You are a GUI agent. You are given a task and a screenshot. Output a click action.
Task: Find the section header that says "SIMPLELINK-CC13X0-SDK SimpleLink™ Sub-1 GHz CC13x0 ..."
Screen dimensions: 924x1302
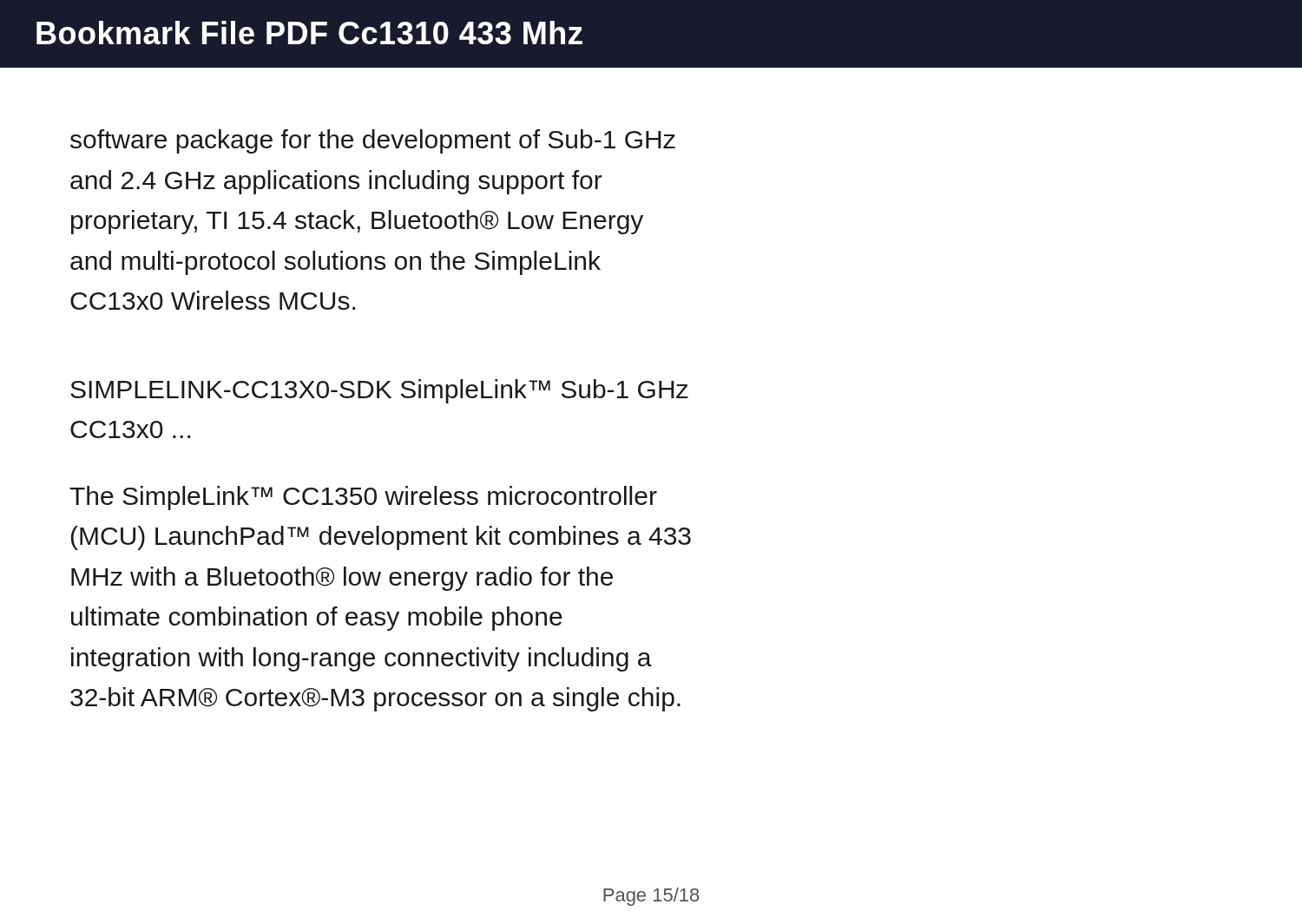coord(379,409)
